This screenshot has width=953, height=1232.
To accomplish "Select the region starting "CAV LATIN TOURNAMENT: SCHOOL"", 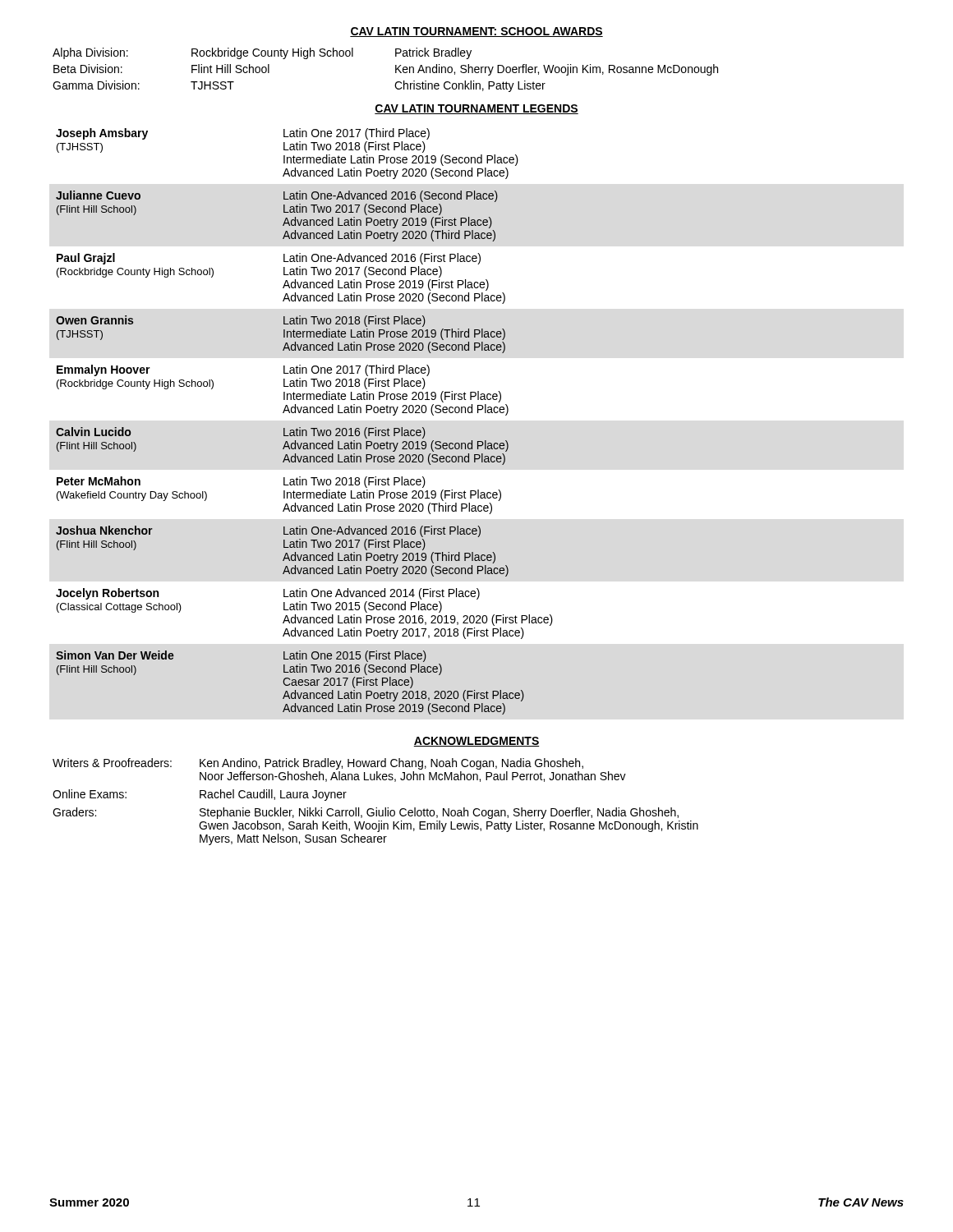I will tap(476, 31).
